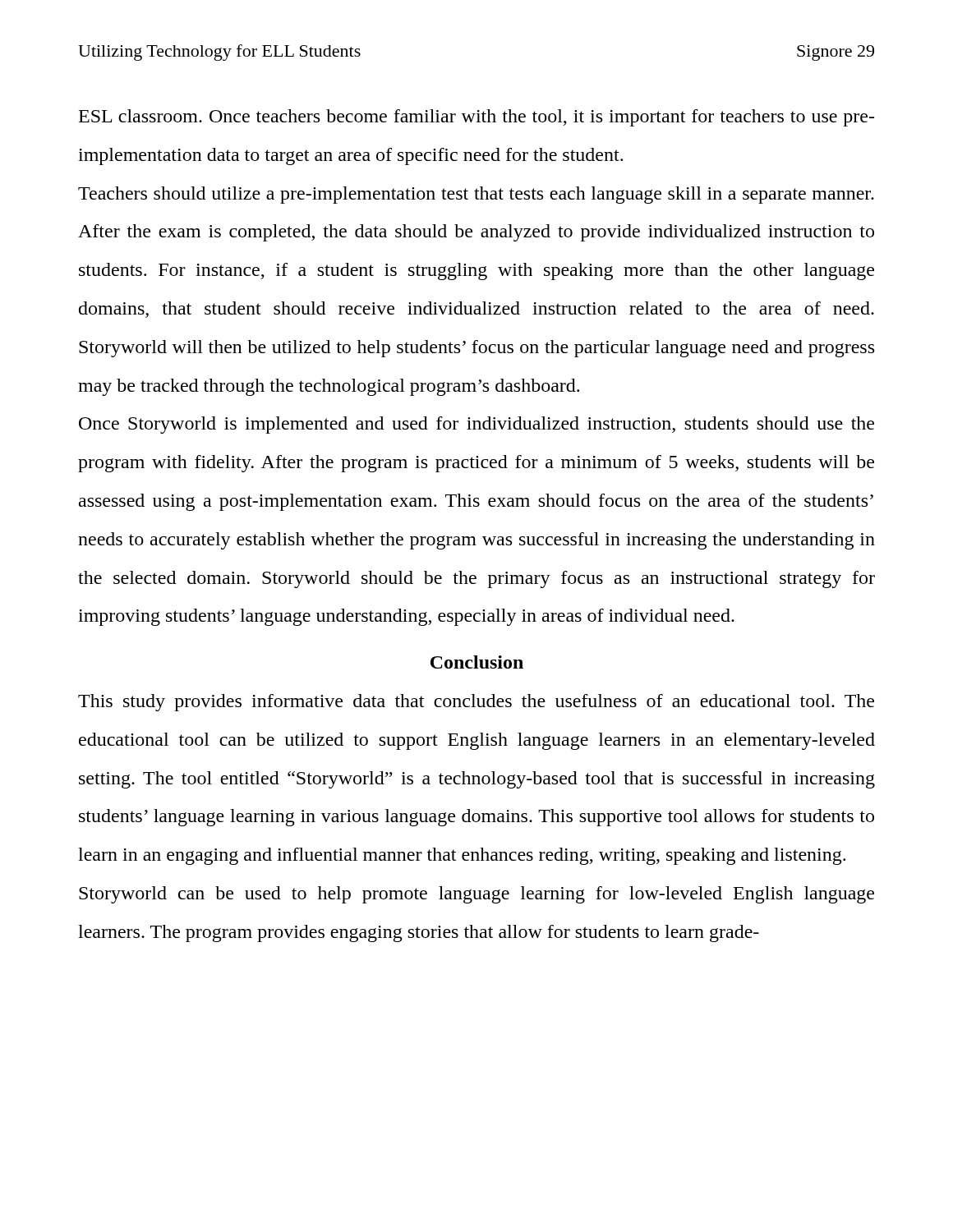Screen dimensions: 1232x953
Task: Click the passage that begins "Teachers should utilize a pre-implementation test"
Action: 476,289
